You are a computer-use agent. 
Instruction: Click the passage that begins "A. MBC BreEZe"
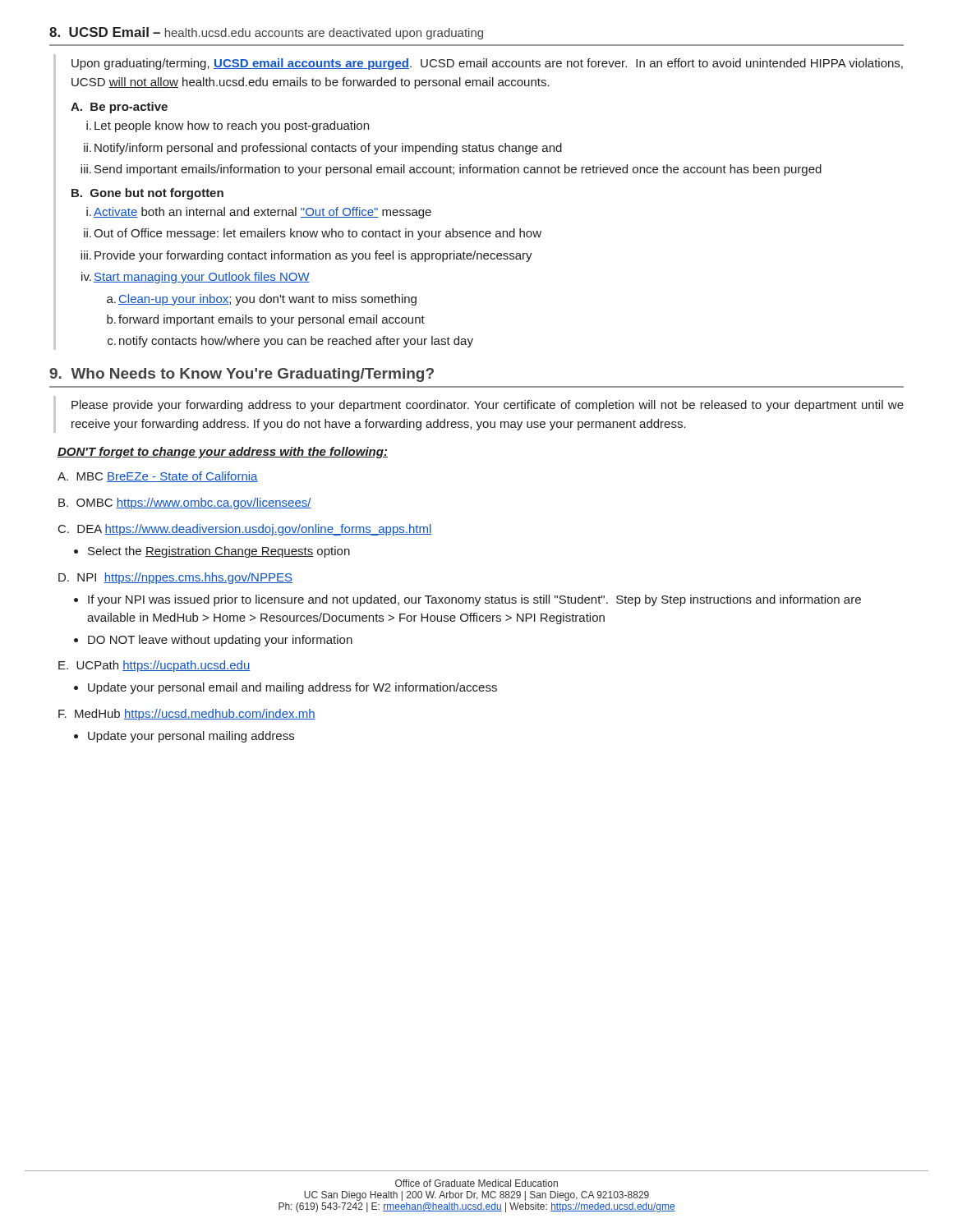(157, 476)
